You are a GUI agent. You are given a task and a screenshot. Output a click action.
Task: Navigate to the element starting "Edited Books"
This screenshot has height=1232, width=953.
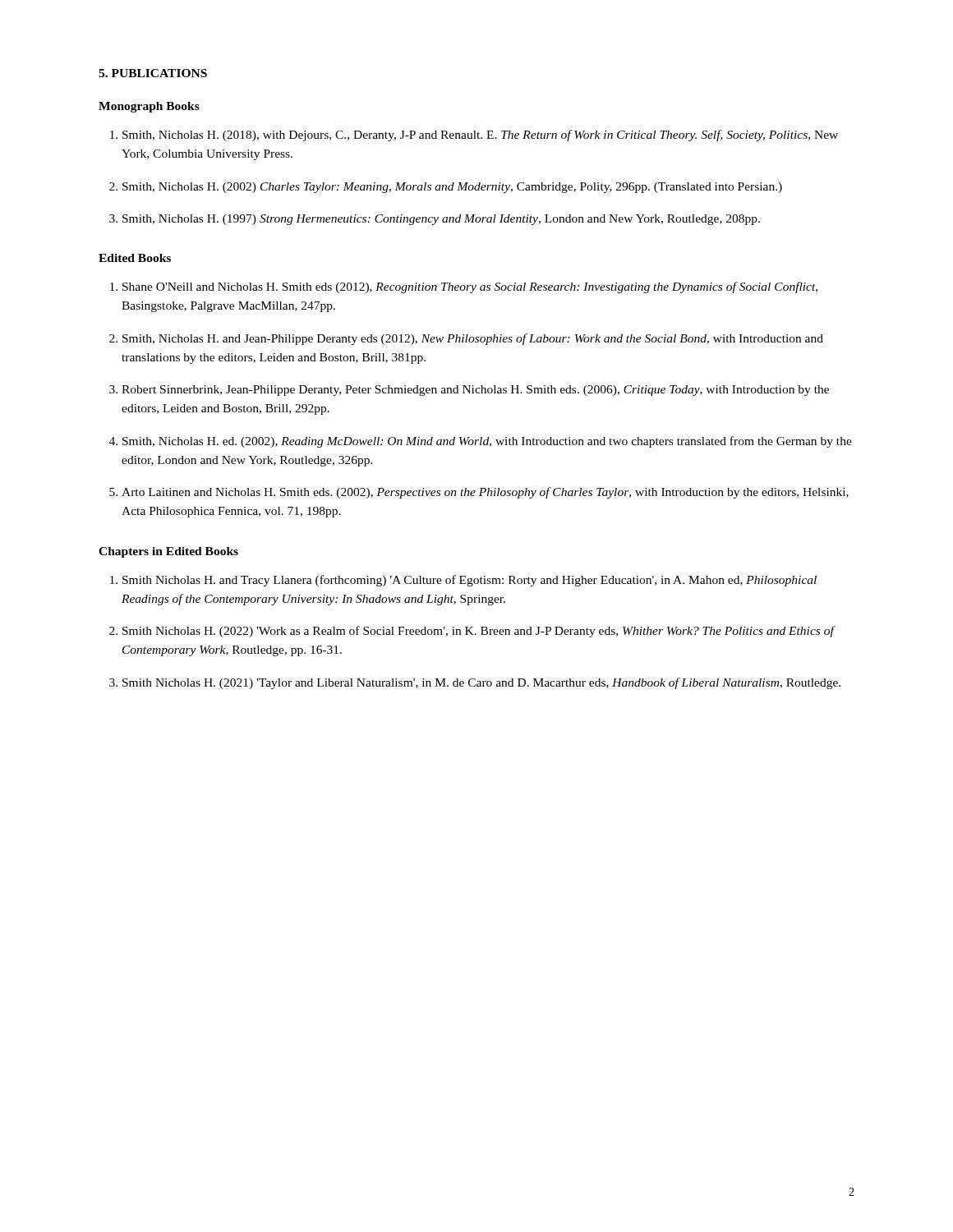tap(135, 257)
